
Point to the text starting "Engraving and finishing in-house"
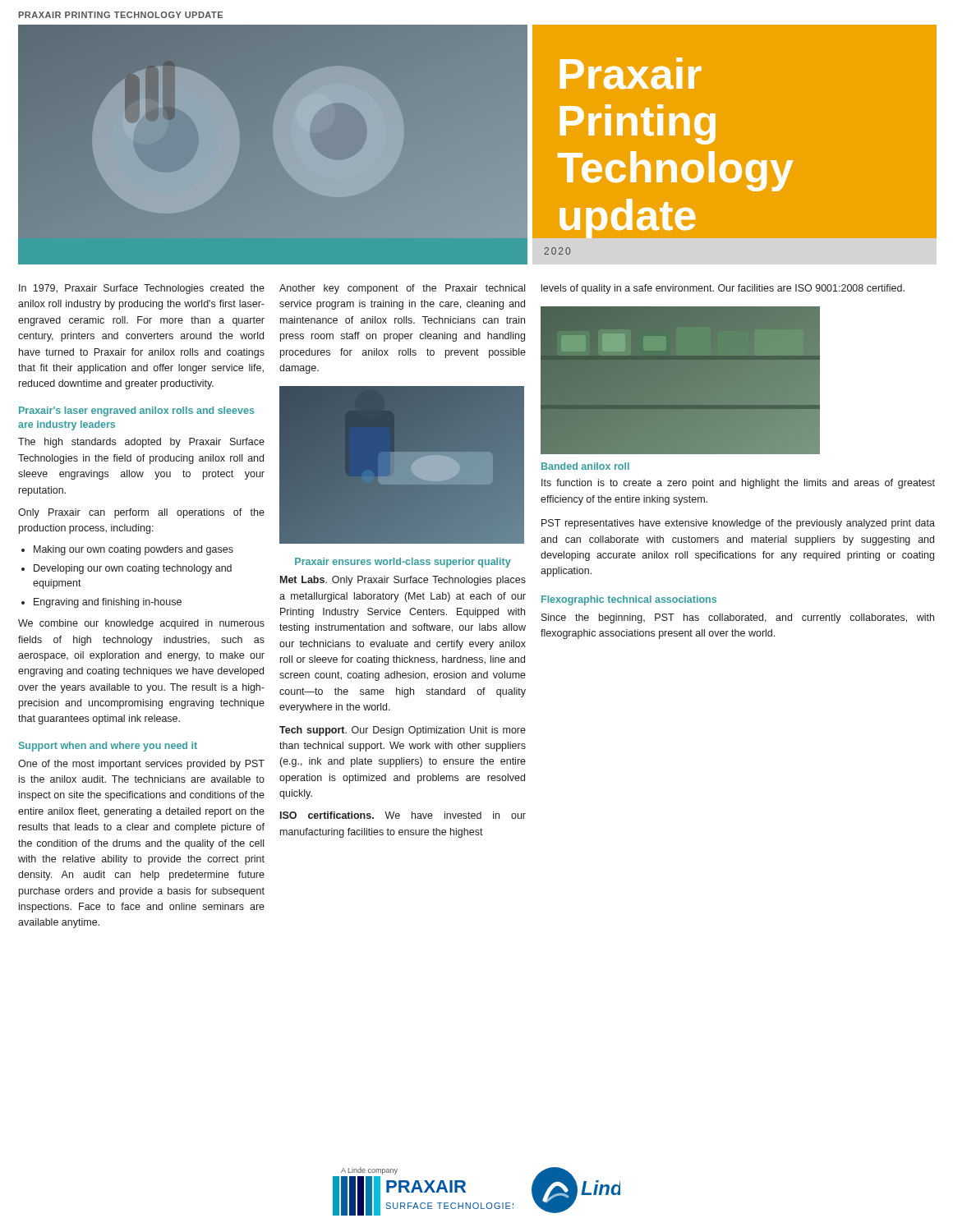[x=107, y=602]
